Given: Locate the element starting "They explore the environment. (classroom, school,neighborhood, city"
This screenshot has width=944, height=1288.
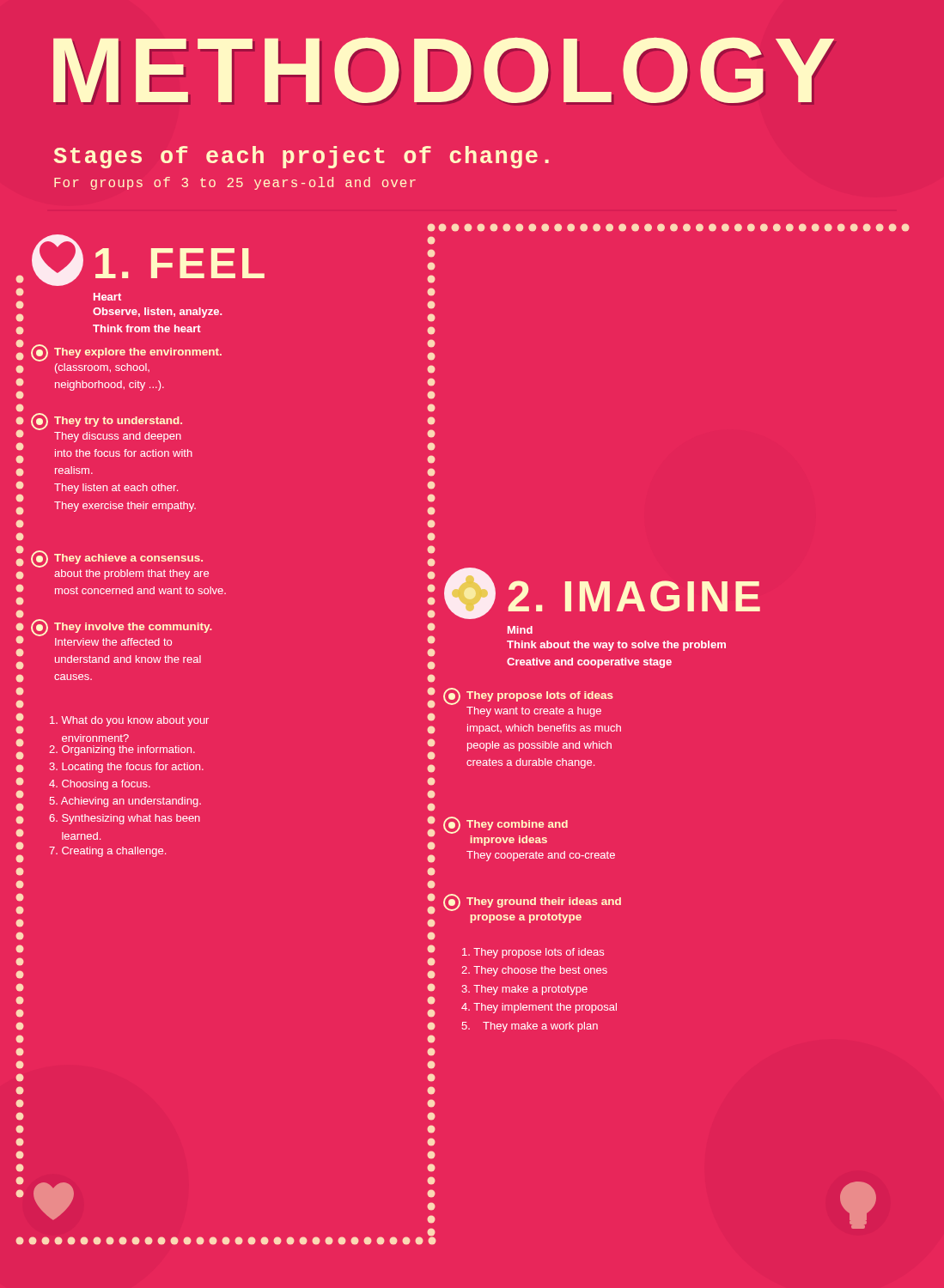Looking at the screenshot, I should click(126, 353).
